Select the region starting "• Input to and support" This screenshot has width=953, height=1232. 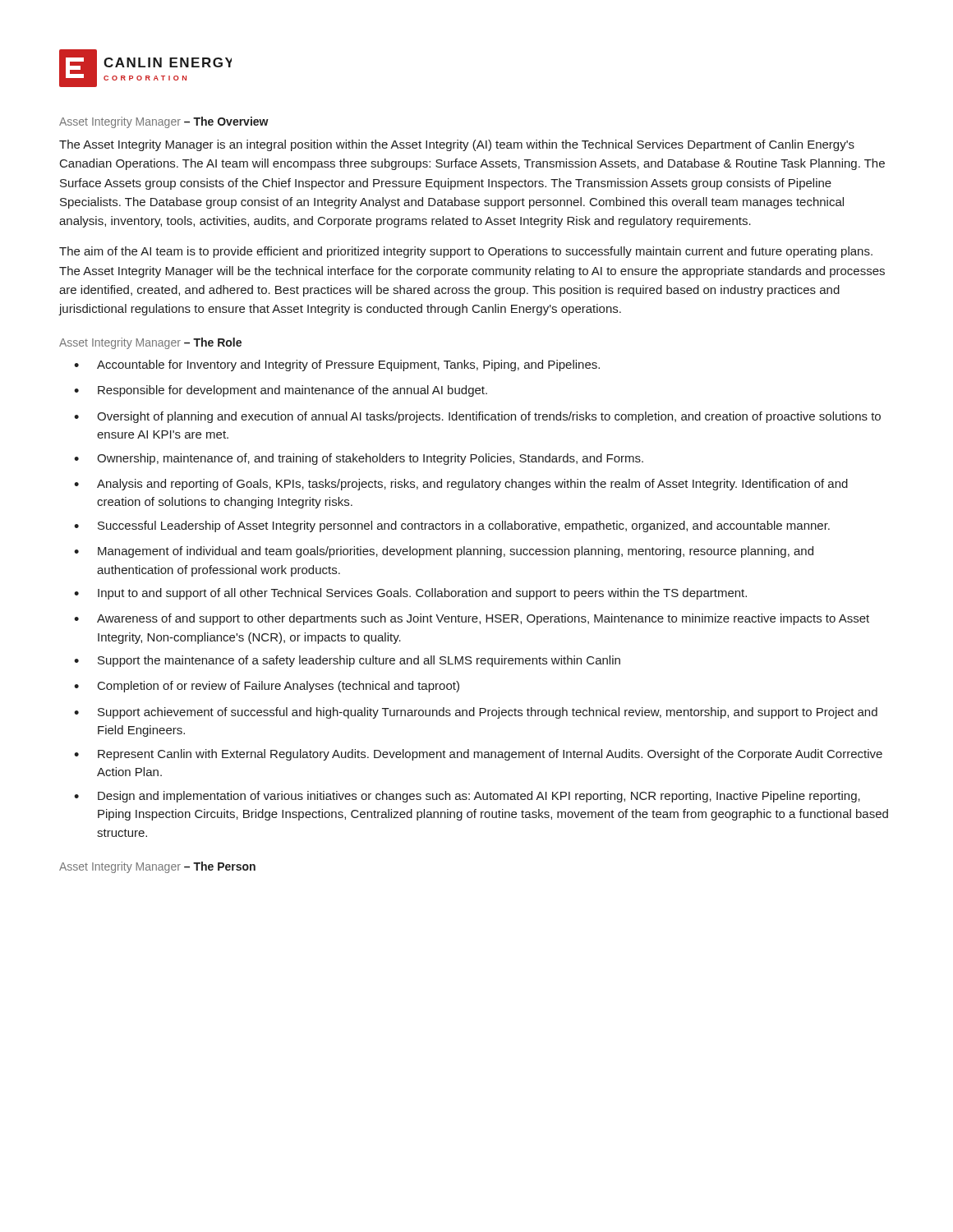coord(484,594)
